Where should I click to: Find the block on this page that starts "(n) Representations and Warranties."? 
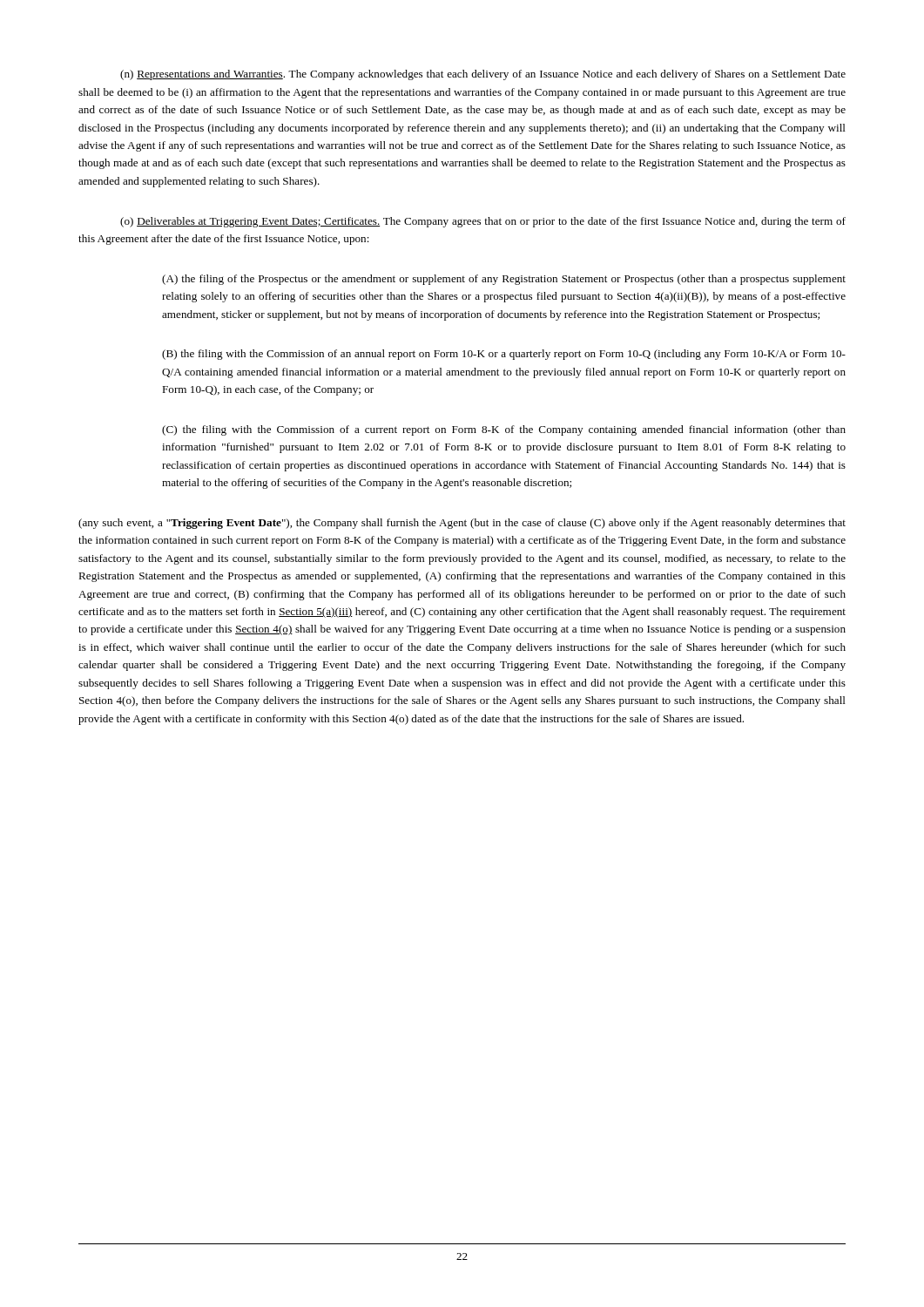(462, 128)
